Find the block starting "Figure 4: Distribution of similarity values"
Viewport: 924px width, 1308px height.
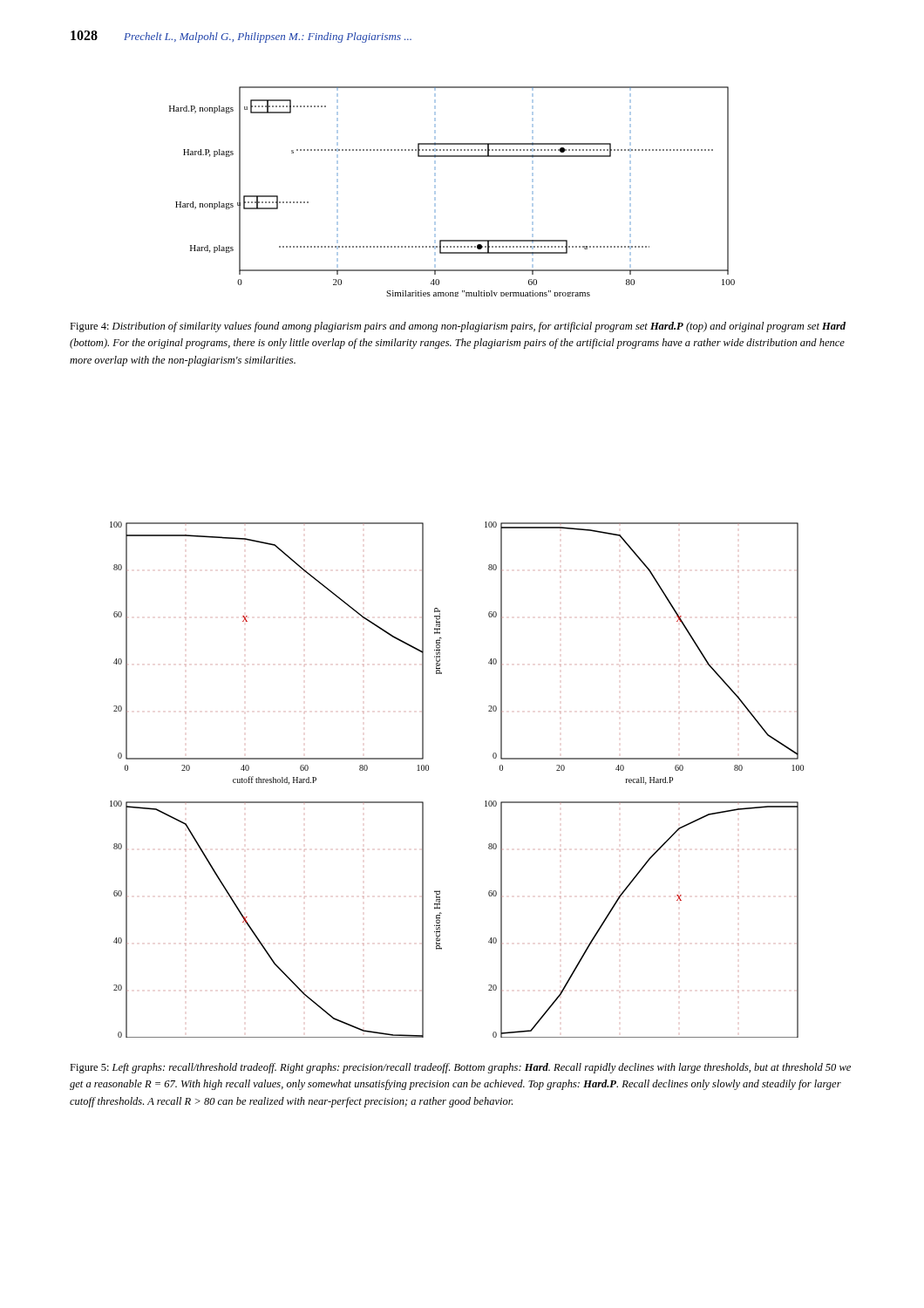pyautogui.click(x=458, y=343)
